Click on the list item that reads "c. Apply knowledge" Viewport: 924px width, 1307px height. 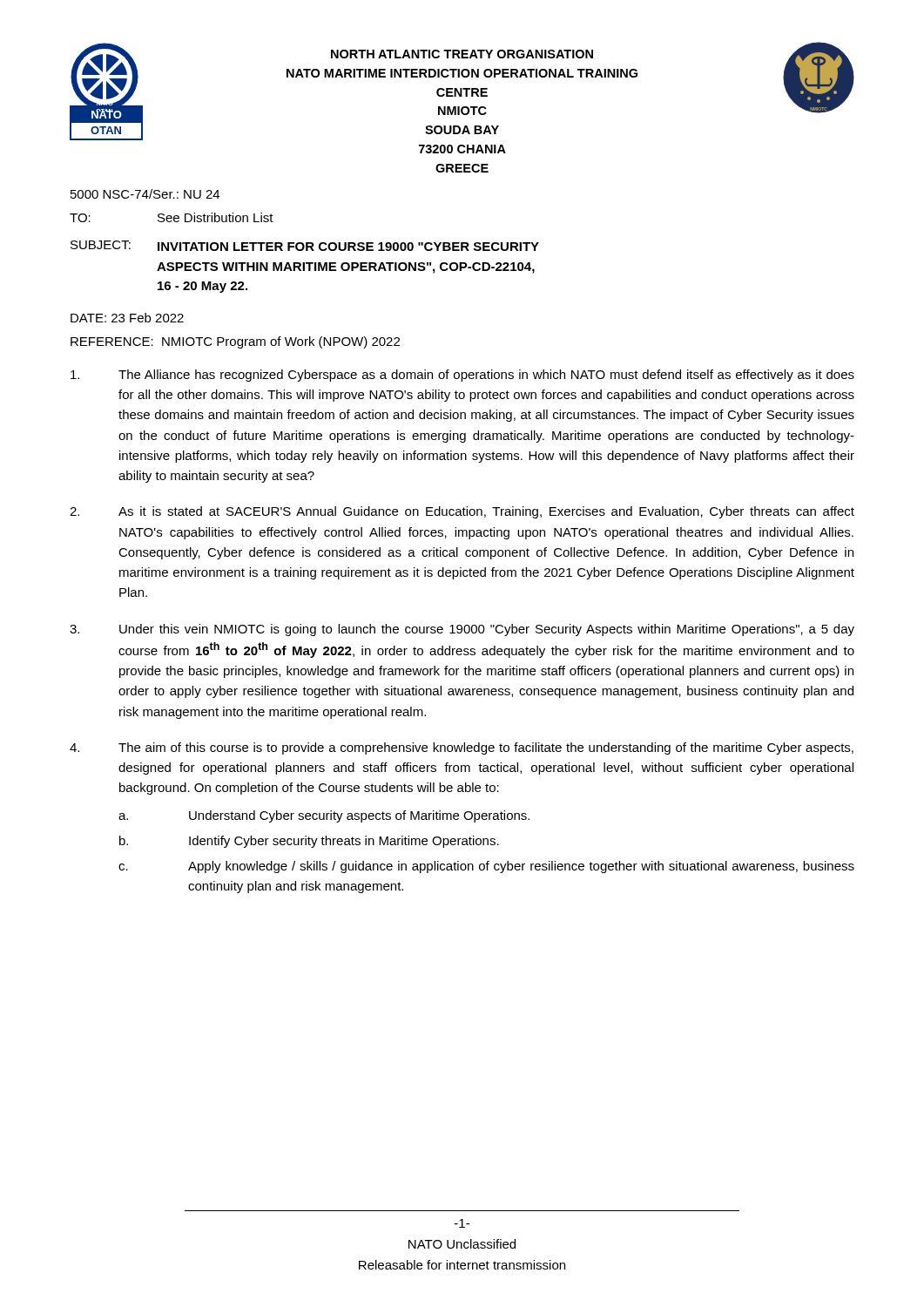coord(462,876)
